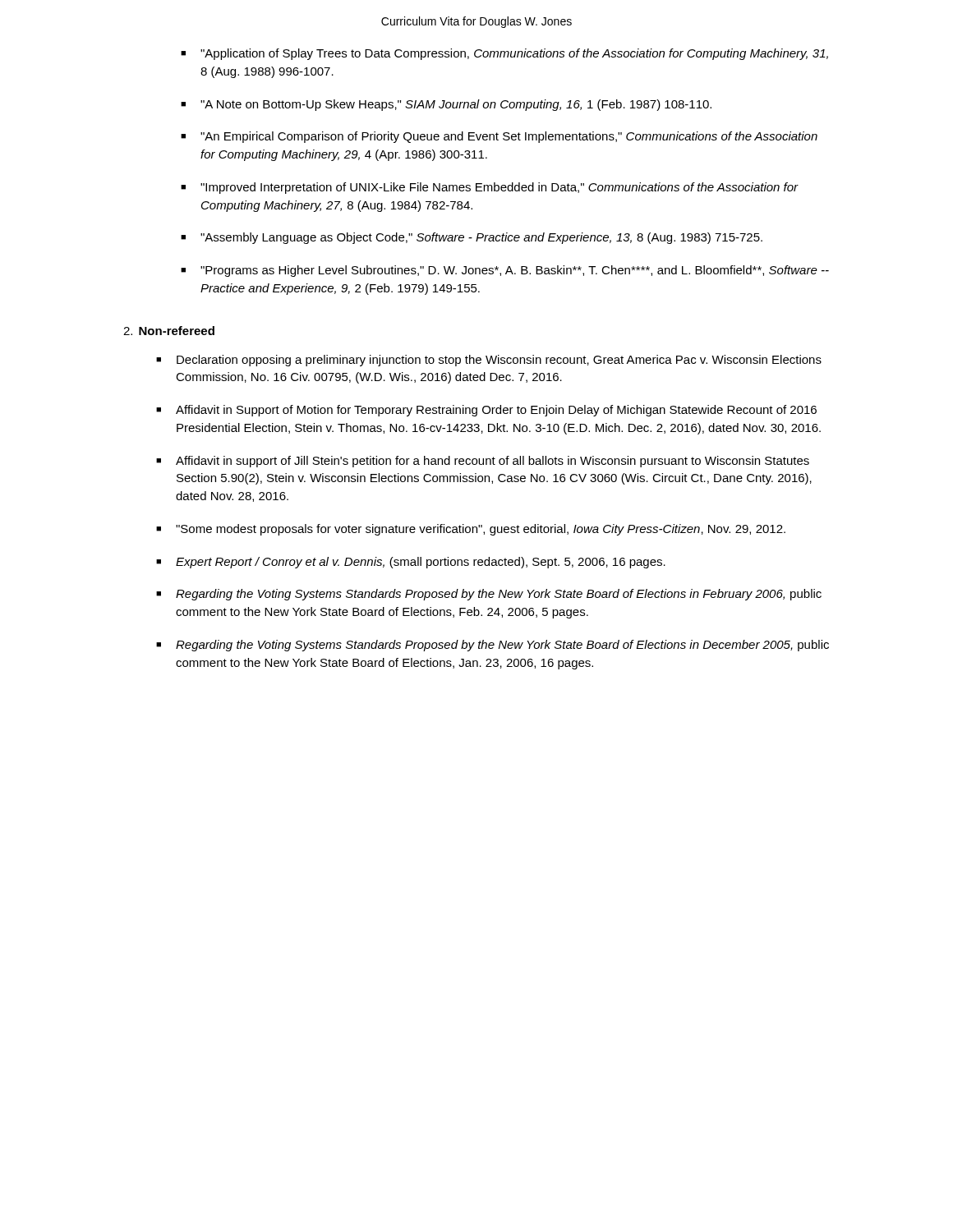Select the passage starting ""Assembly Language as Object Code," Software"
The width and height of the screenshot is (953, 1232).
(505, 237)
